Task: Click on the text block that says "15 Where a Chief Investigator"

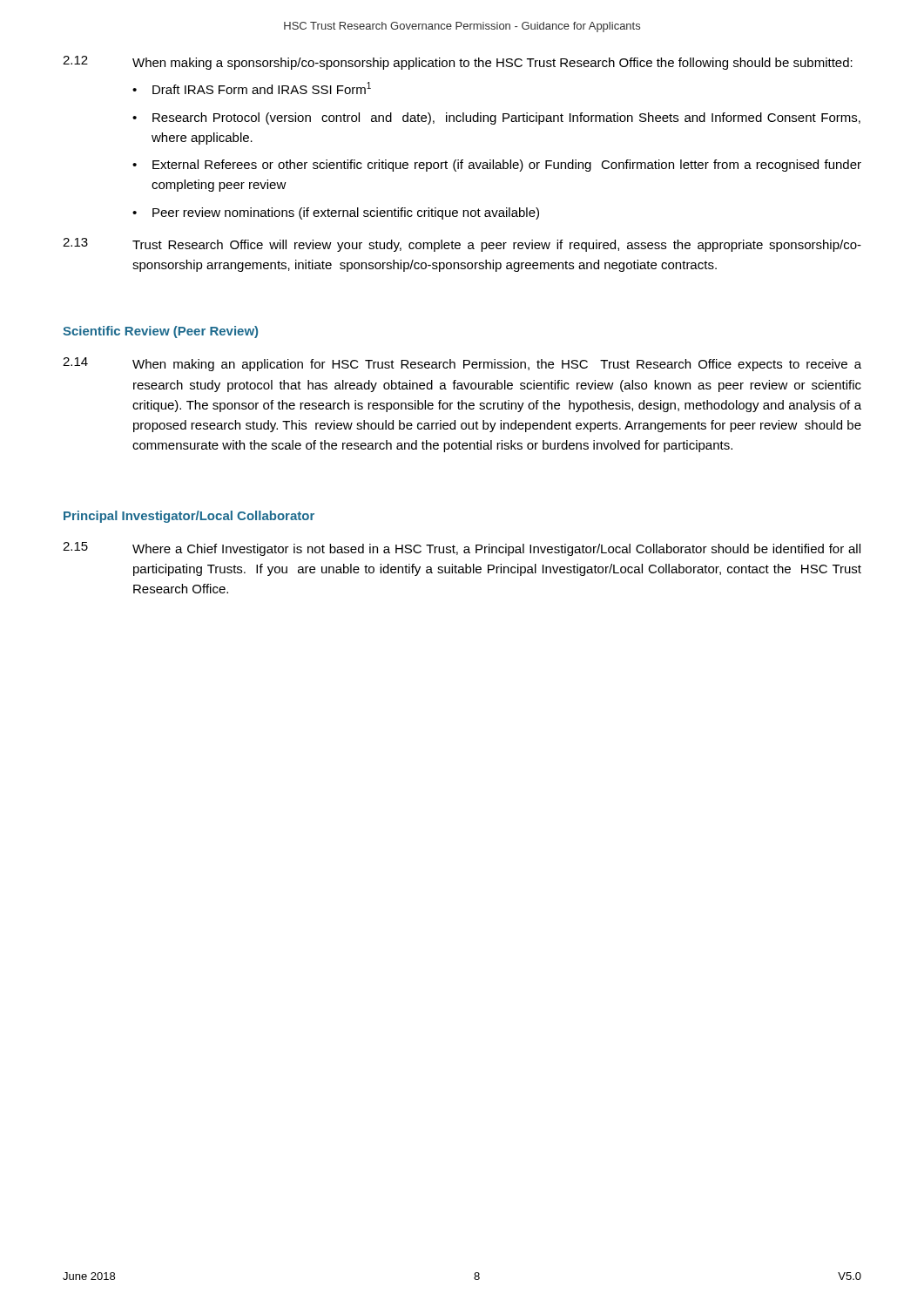Action: pyautogui.click(x=462, y=568)
